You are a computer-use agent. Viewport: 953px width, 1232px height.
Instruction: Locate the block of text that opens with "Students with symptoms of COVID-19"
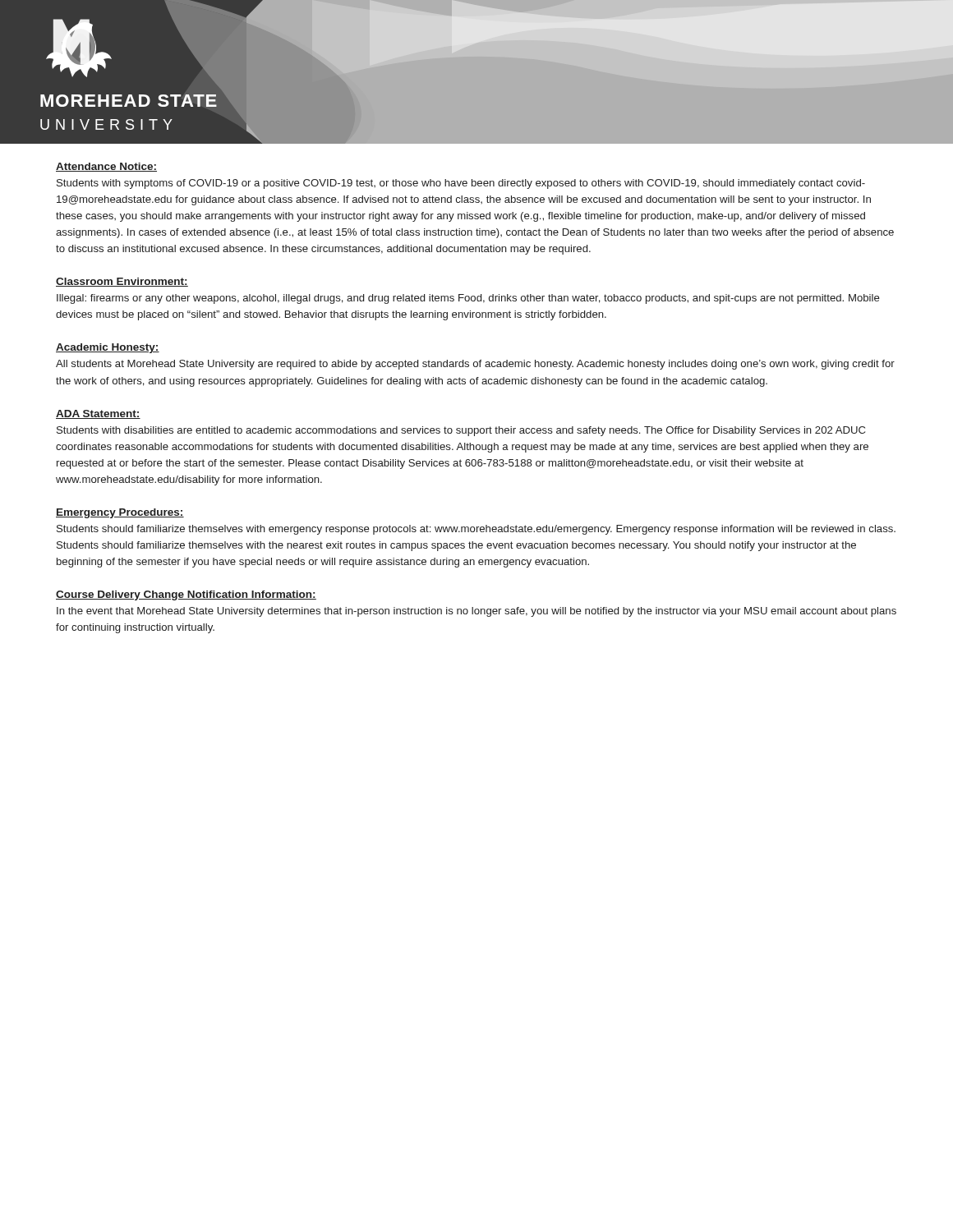475,216
